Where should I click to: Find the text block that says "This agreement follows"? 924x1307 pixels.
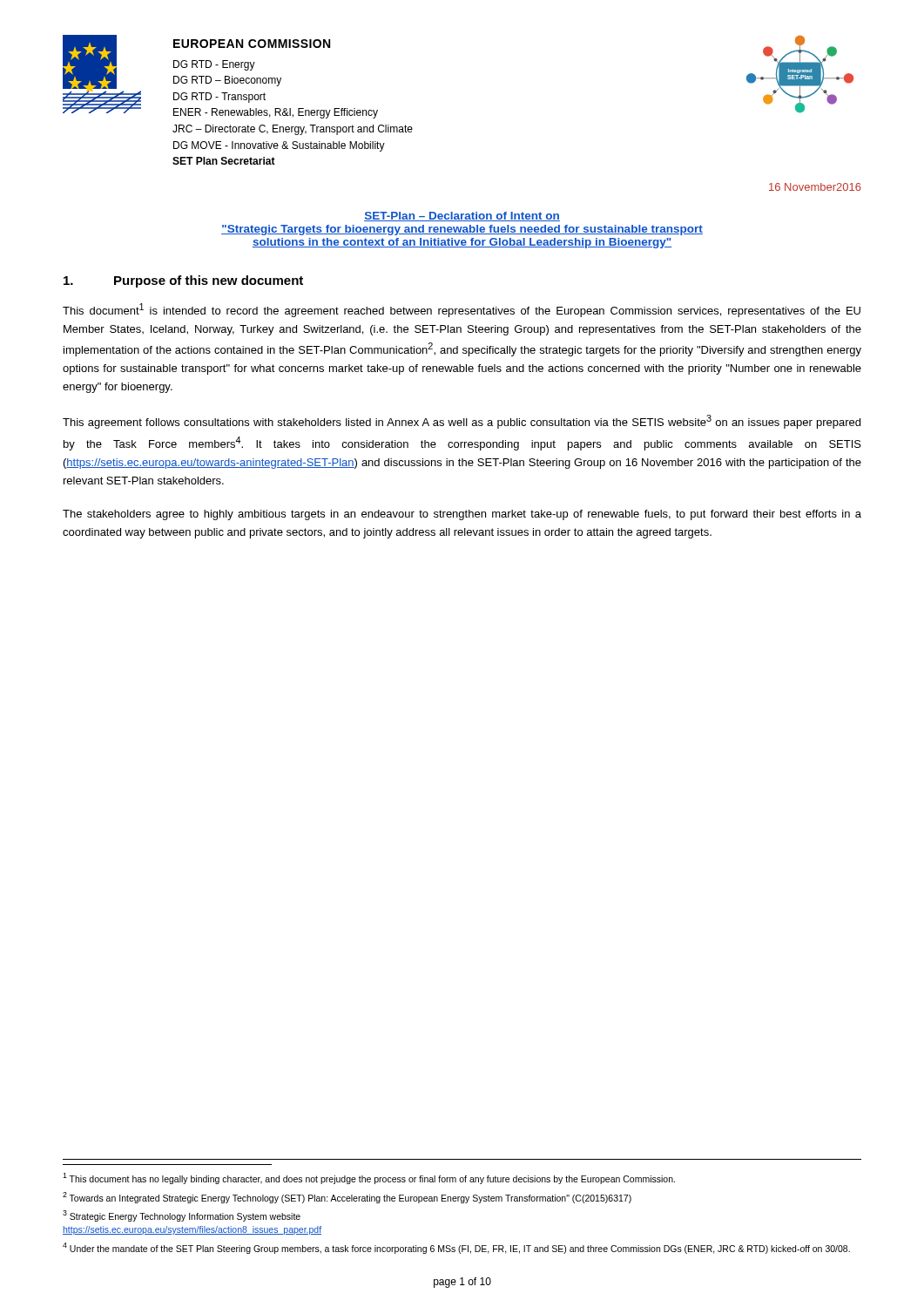click(x=462, y=450)
